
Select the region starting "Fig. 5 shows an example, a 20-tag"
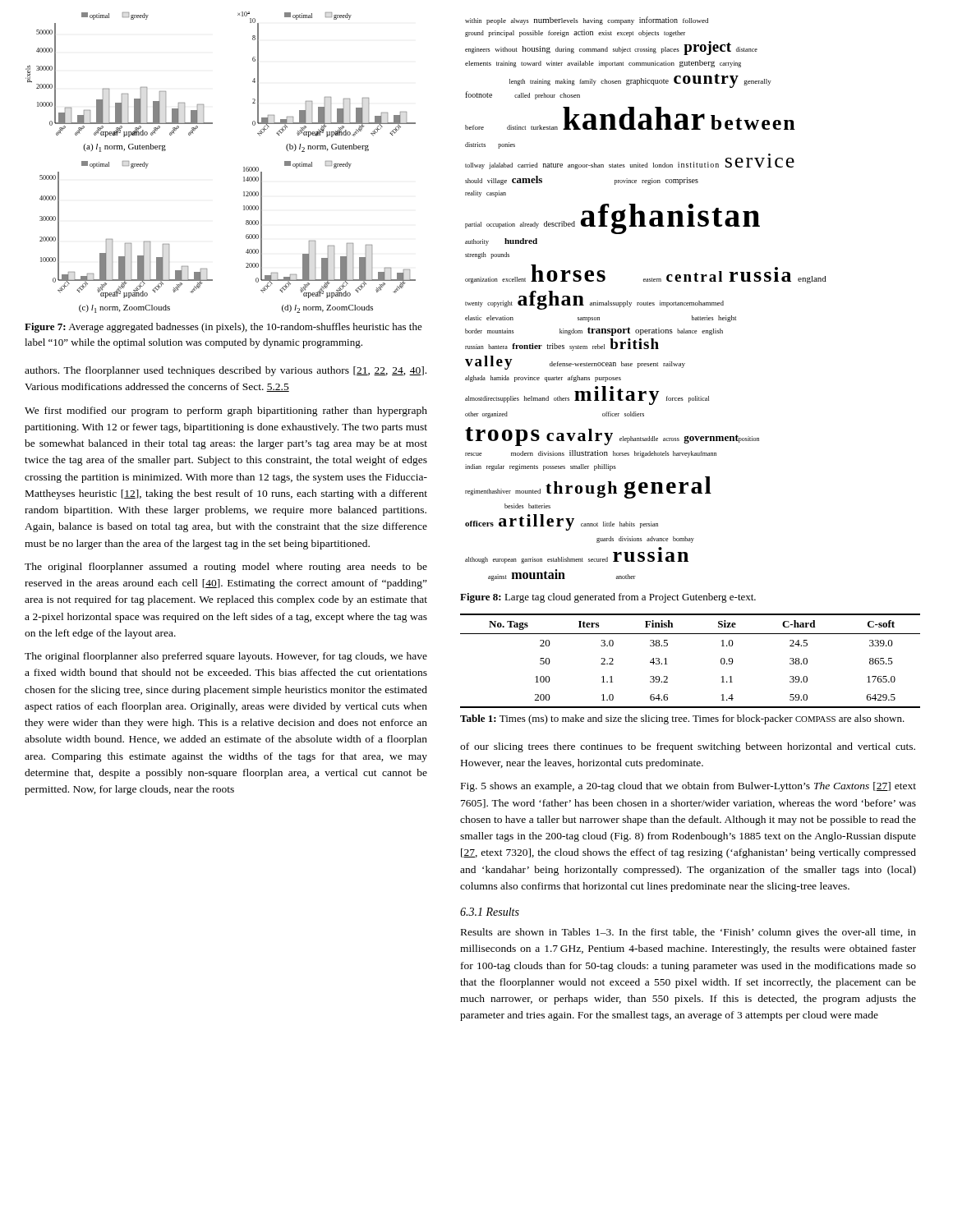coord(688,836)
